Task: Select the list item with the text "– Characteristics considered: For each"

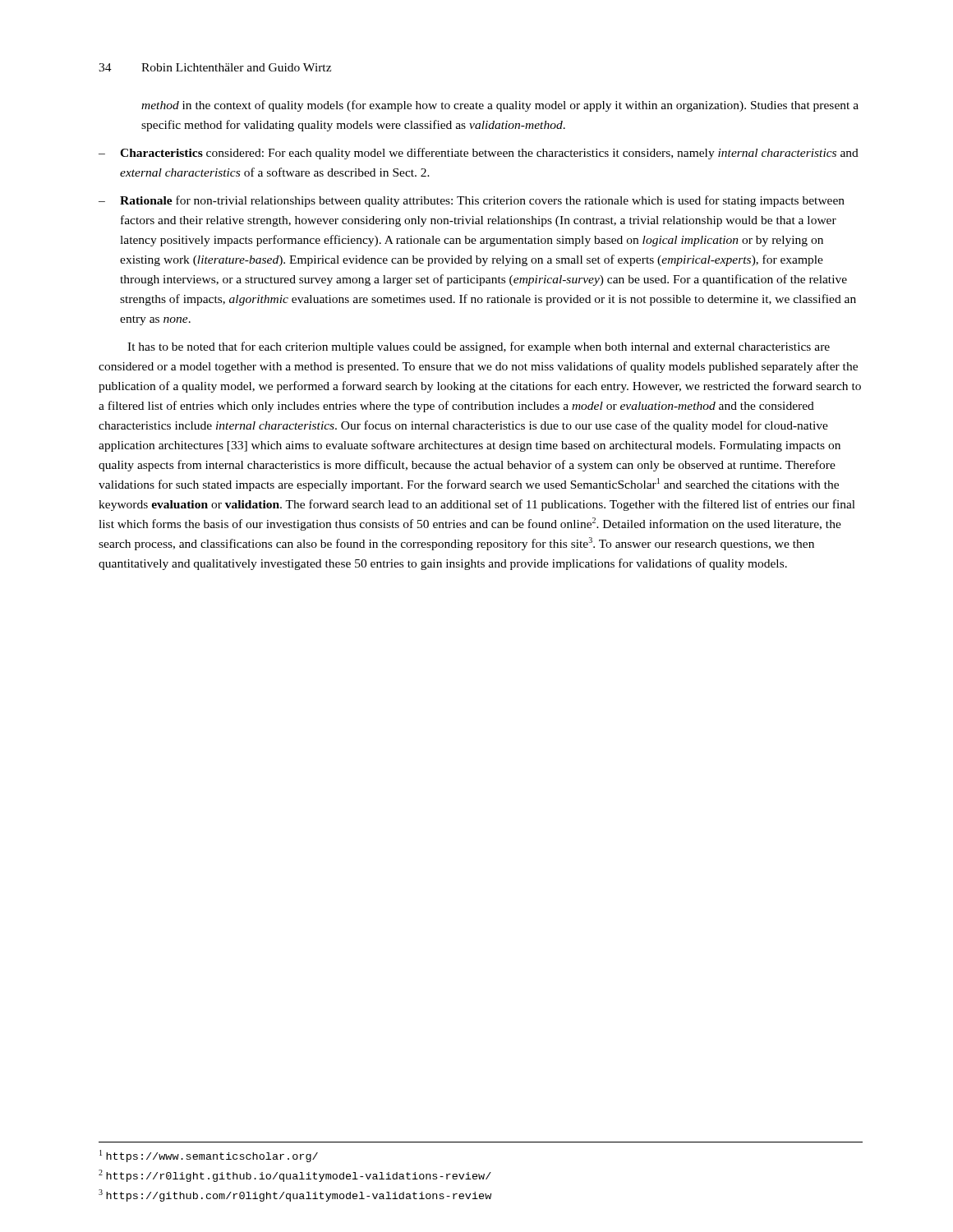Action: [481, 163]
